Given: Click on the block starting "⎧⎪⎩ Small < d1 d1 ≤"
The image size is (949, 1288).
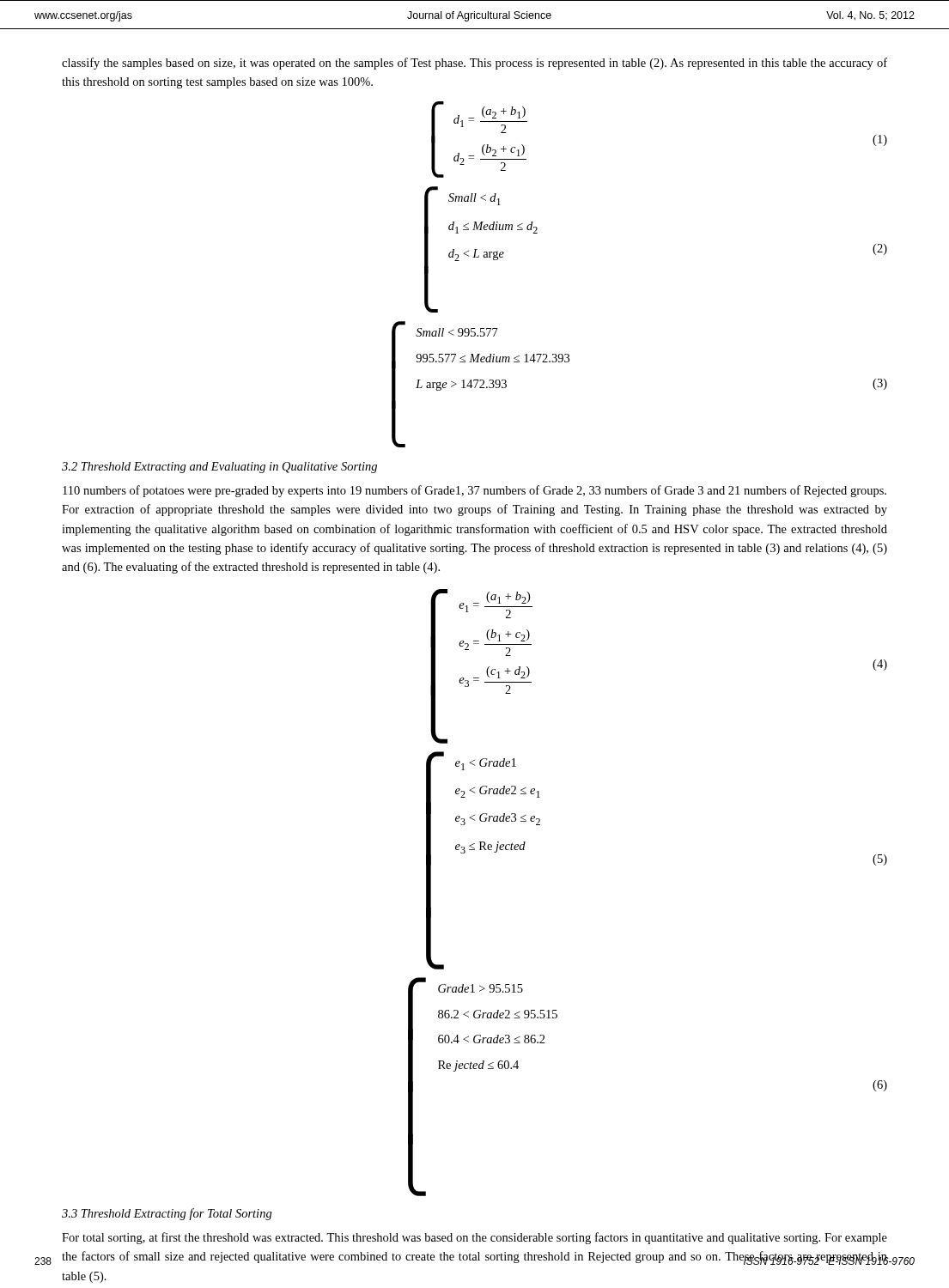Looking at the screenshot, I should (487, 252).
